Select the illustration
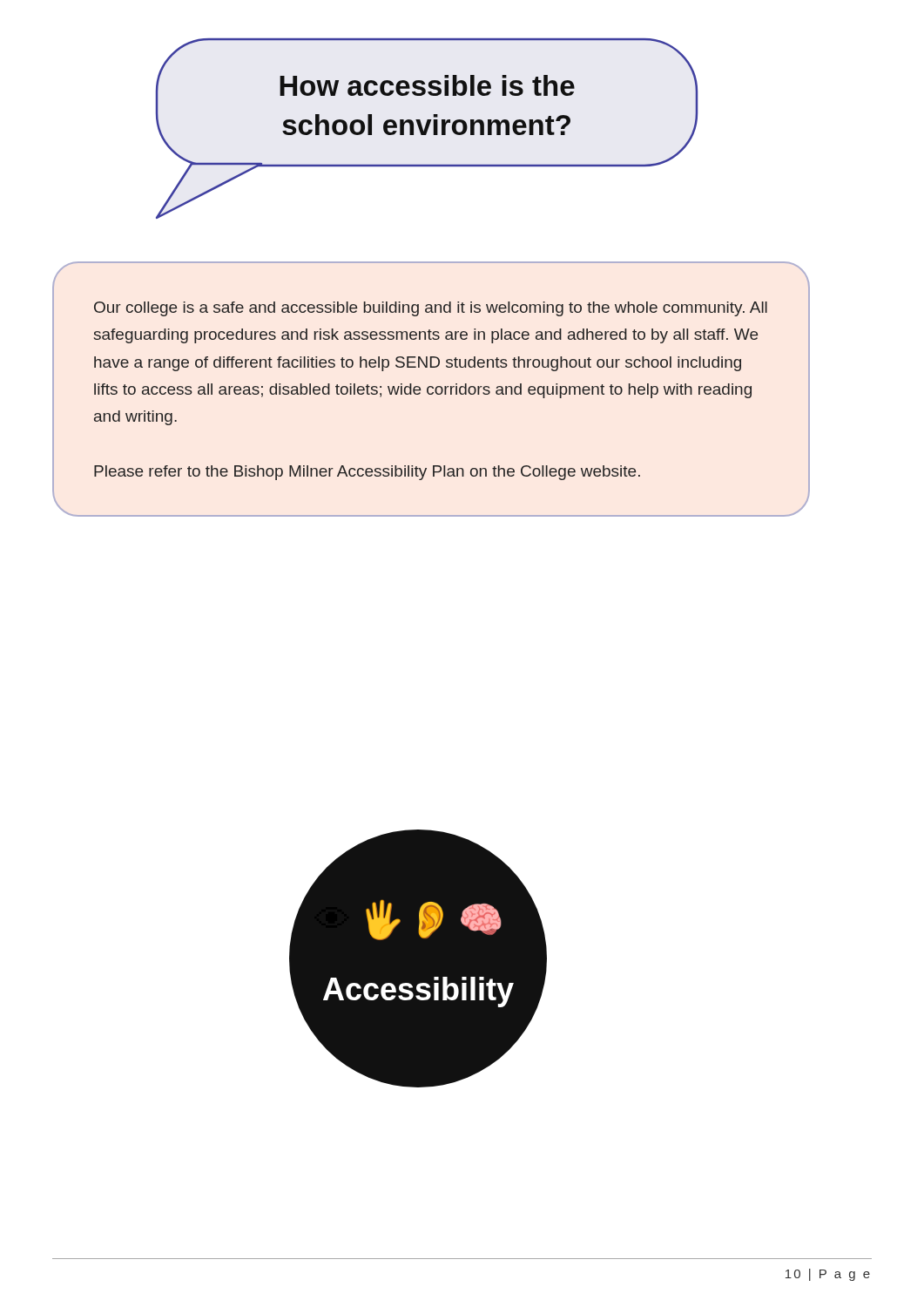Viewport: 924px width, 1307px height. pos(462,958)
